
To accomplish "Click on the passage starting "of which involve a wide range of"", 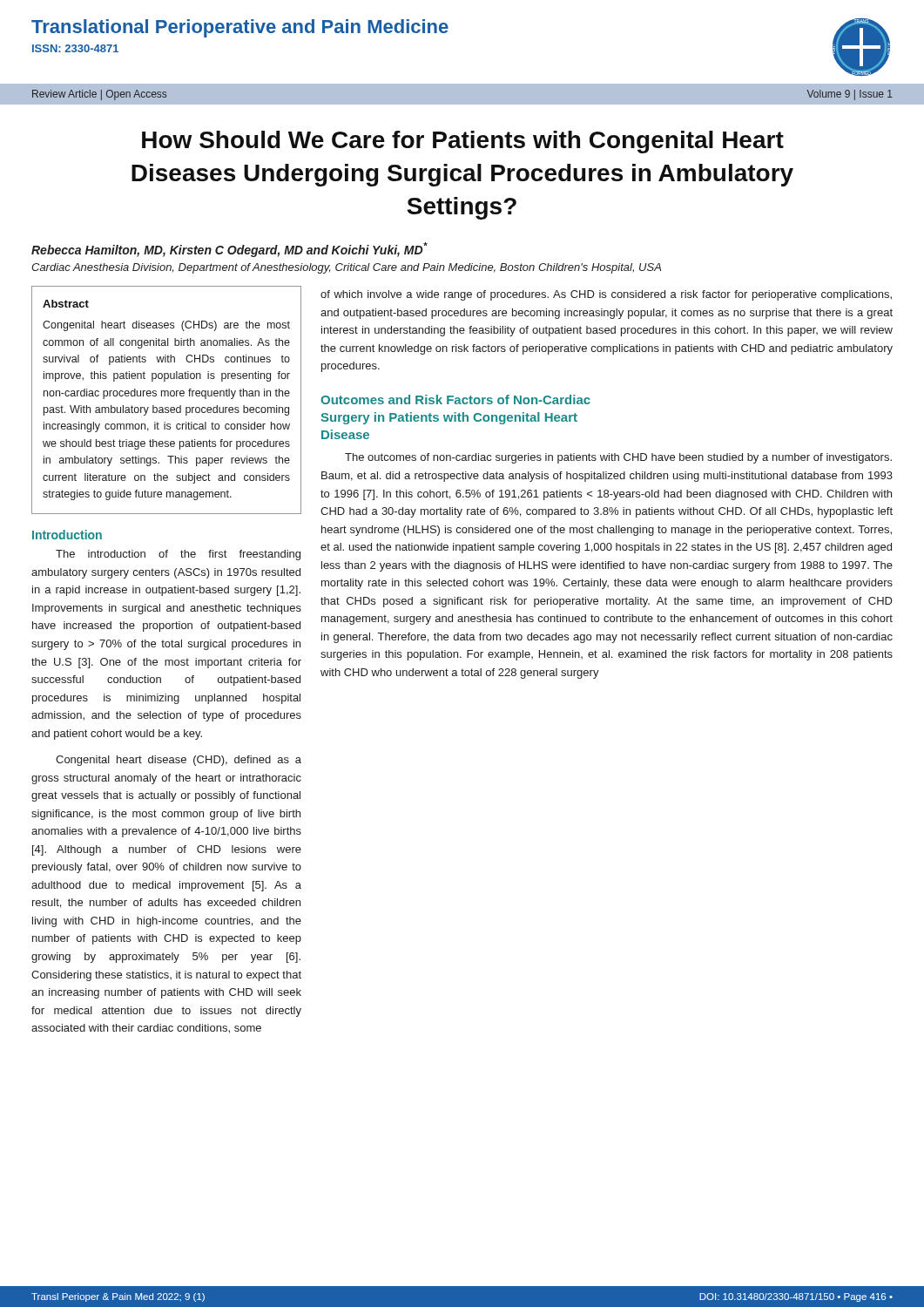I will tap(607, 330).
